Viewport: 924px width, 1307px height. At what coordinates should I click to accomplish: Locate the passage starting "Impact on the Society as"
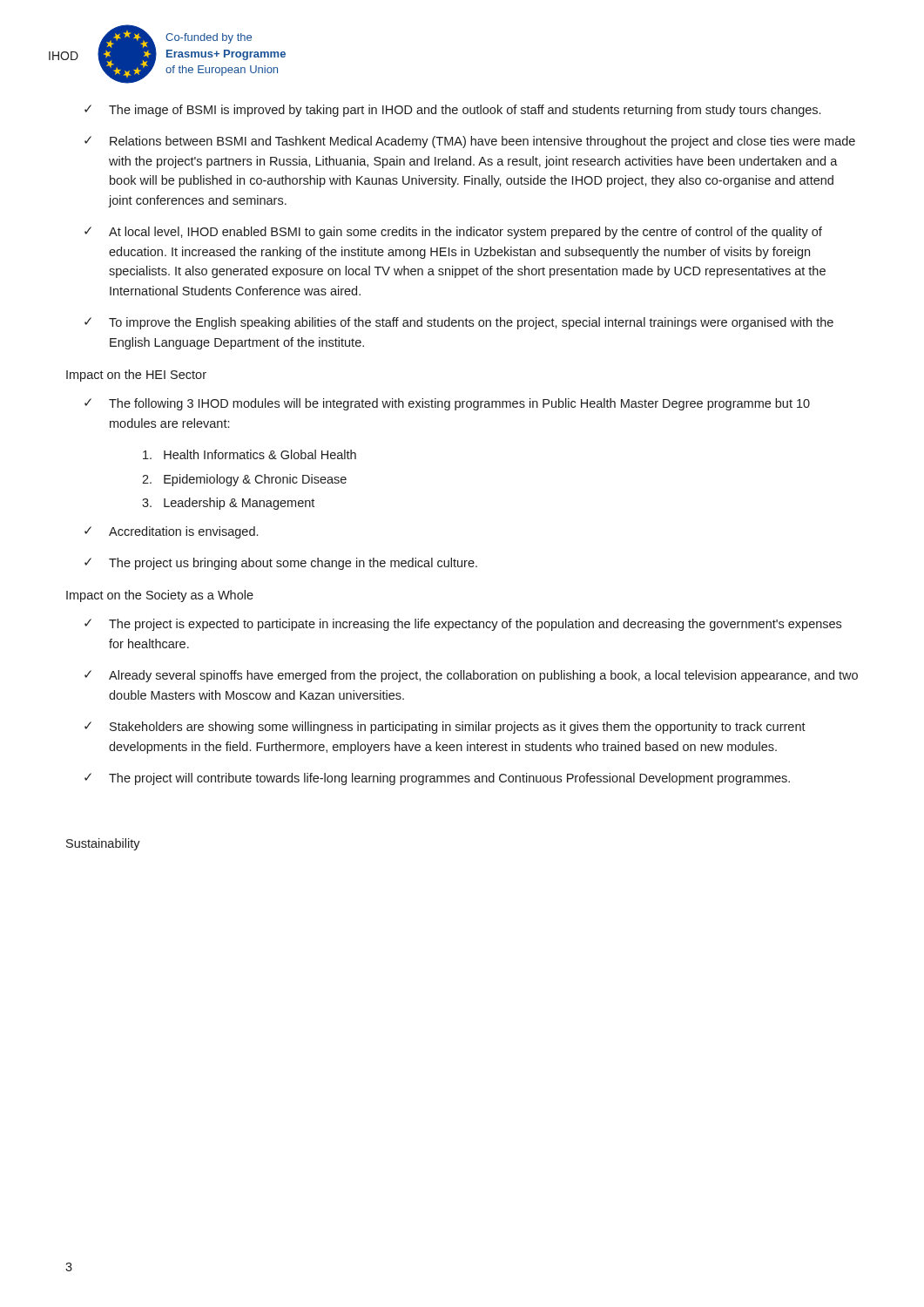pos(159,596)
